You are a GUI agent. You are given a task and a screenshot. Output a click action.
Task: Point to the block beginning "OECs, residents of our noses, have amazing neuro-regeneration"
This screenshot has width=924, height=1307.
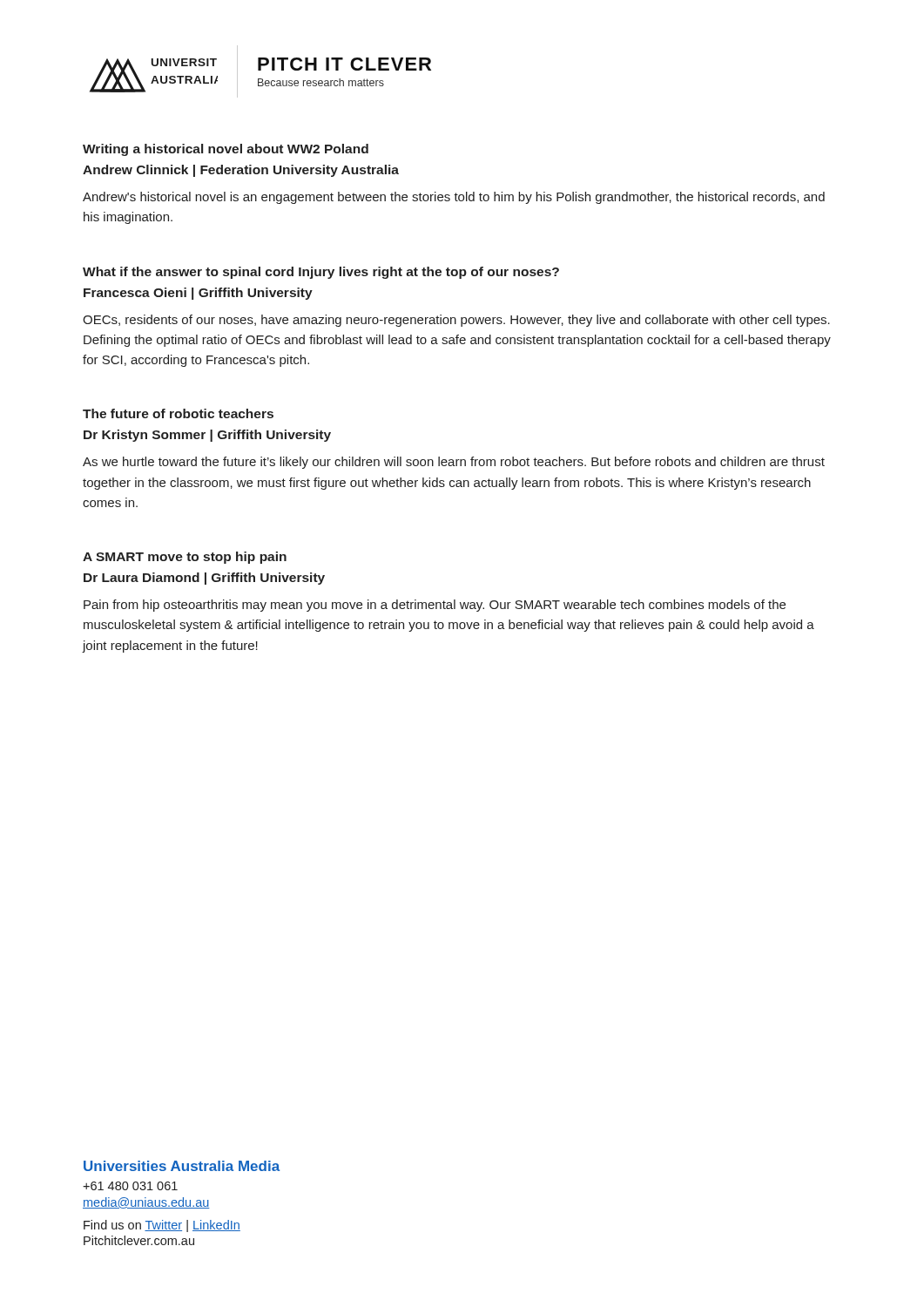click(457, 339)
